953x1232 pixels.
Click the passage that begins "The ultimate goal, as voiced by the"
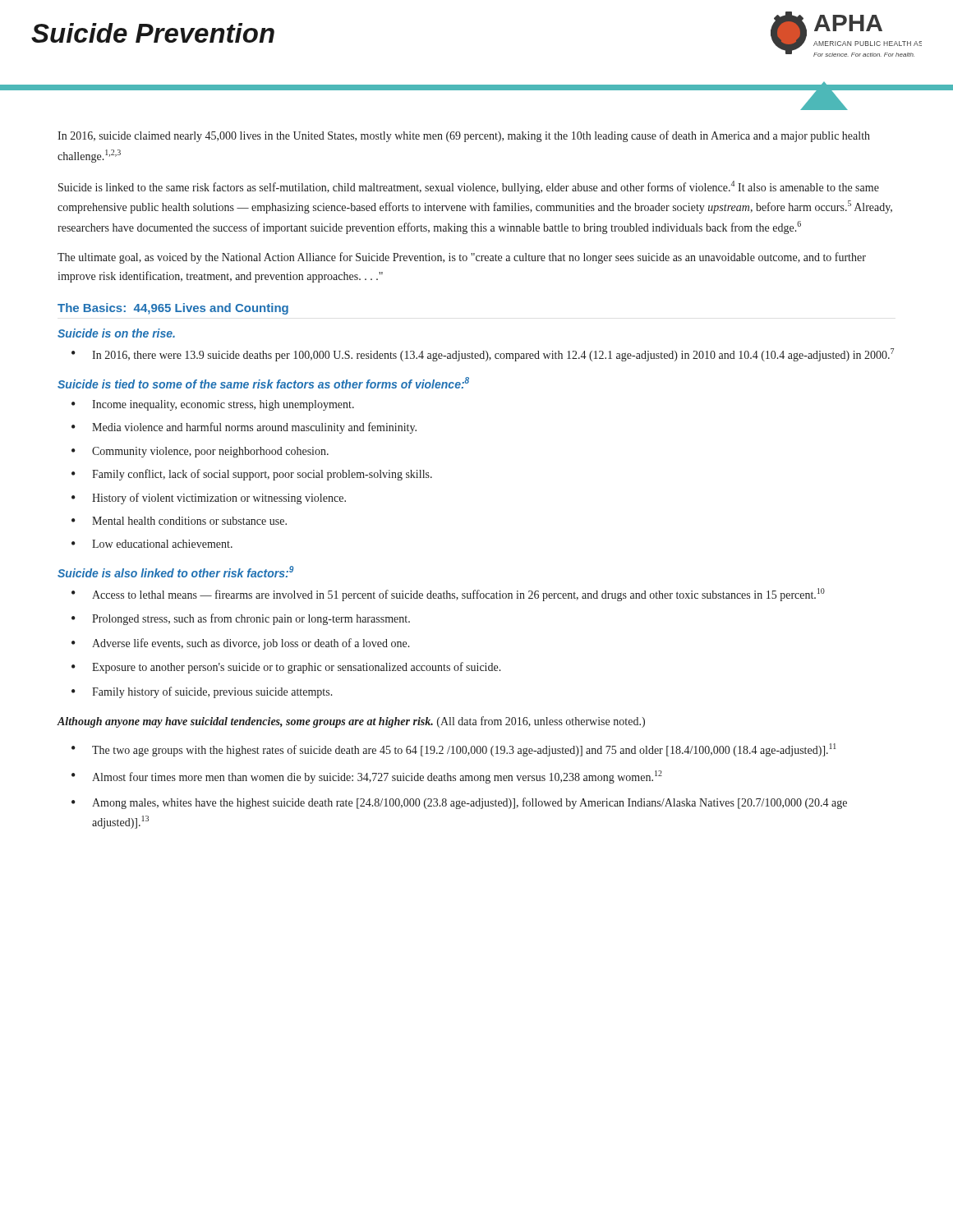click(x=462, y=267)
